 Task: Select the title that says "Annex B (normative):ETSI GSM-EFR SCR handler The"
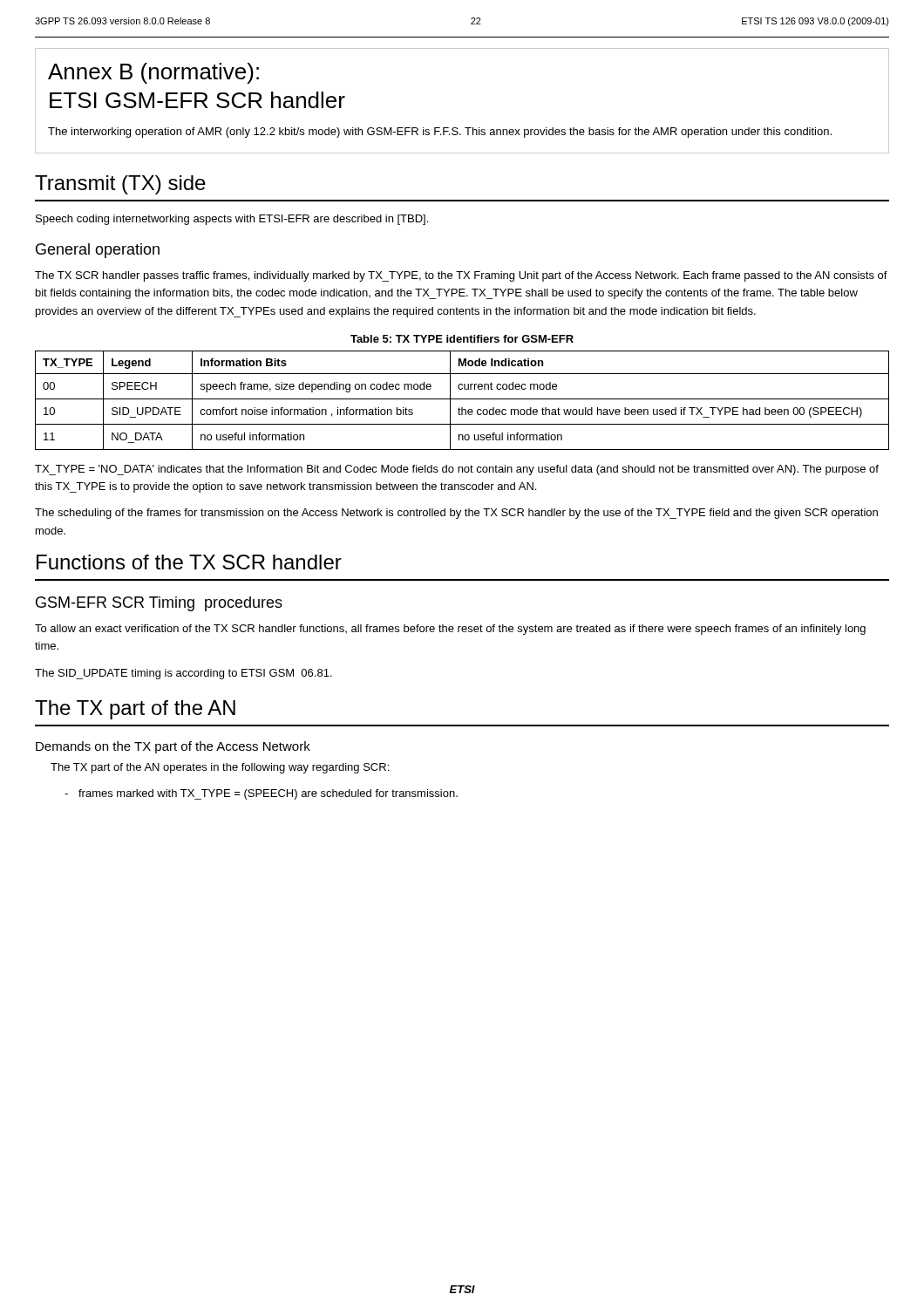click(x=153, y=73)
